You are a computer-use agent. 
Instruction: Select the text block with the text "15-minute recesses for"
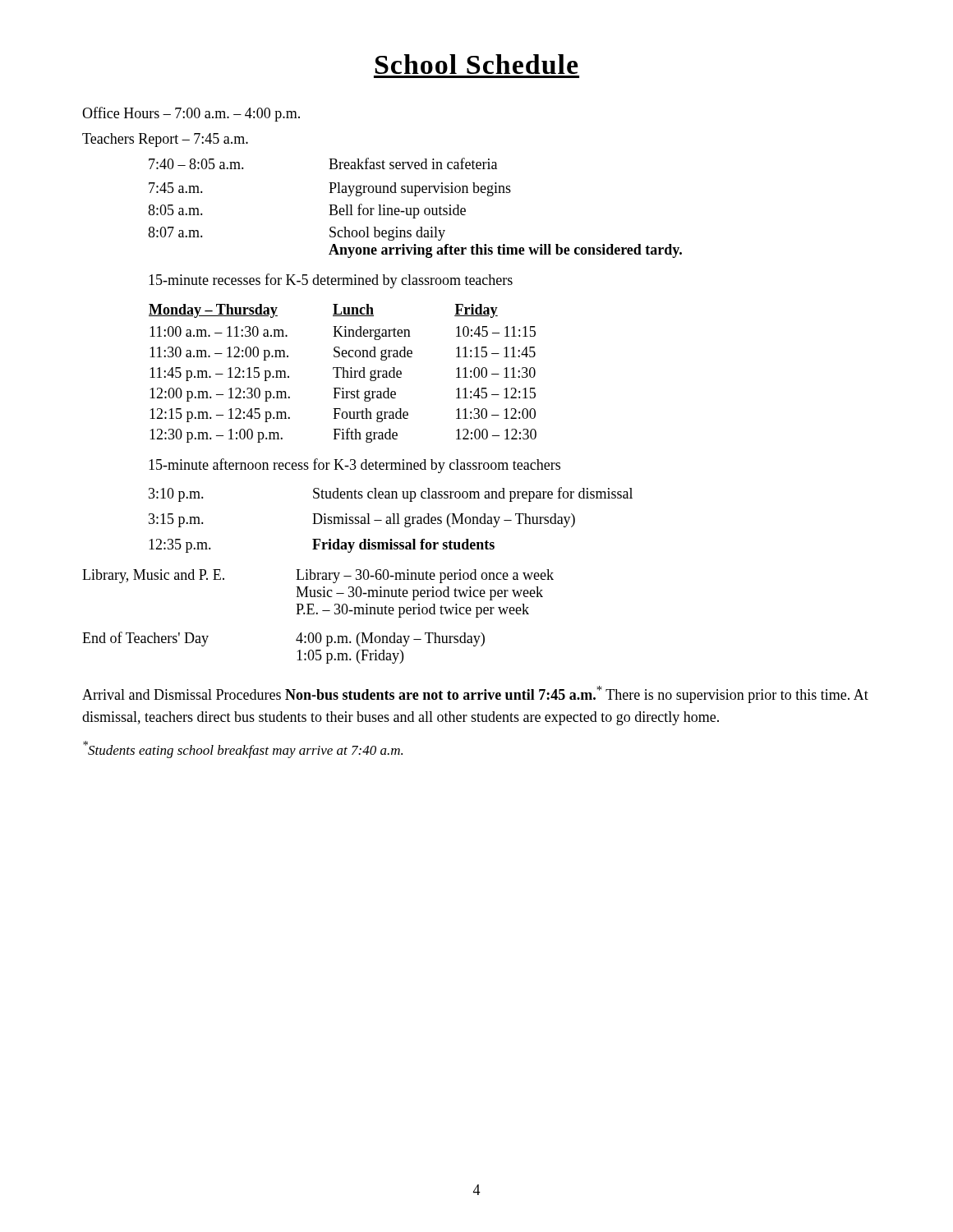330,280
